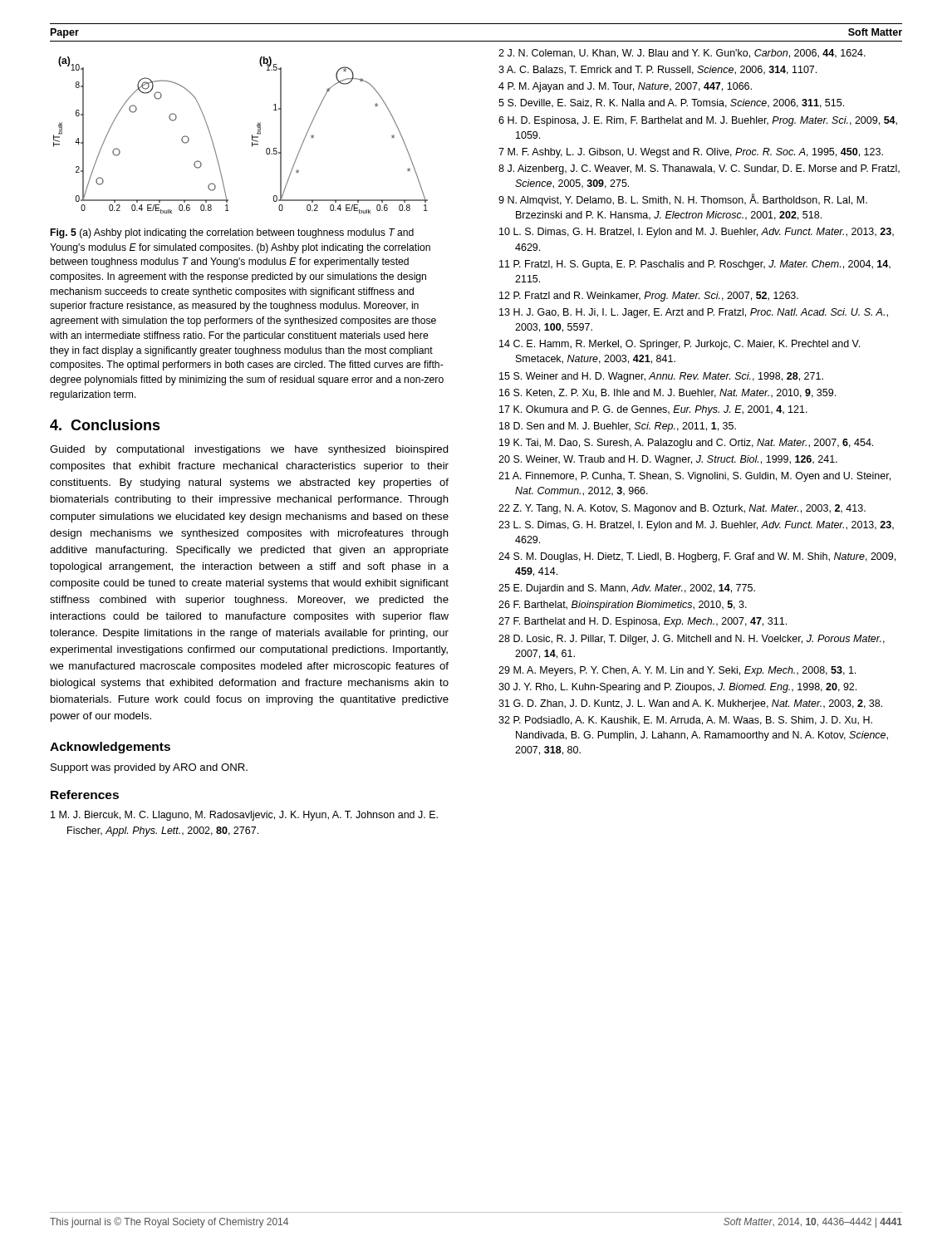Image resolution: width=952 pixels, height=1246 pixels.
Task: Find the scatter plot
Action: 249,137
